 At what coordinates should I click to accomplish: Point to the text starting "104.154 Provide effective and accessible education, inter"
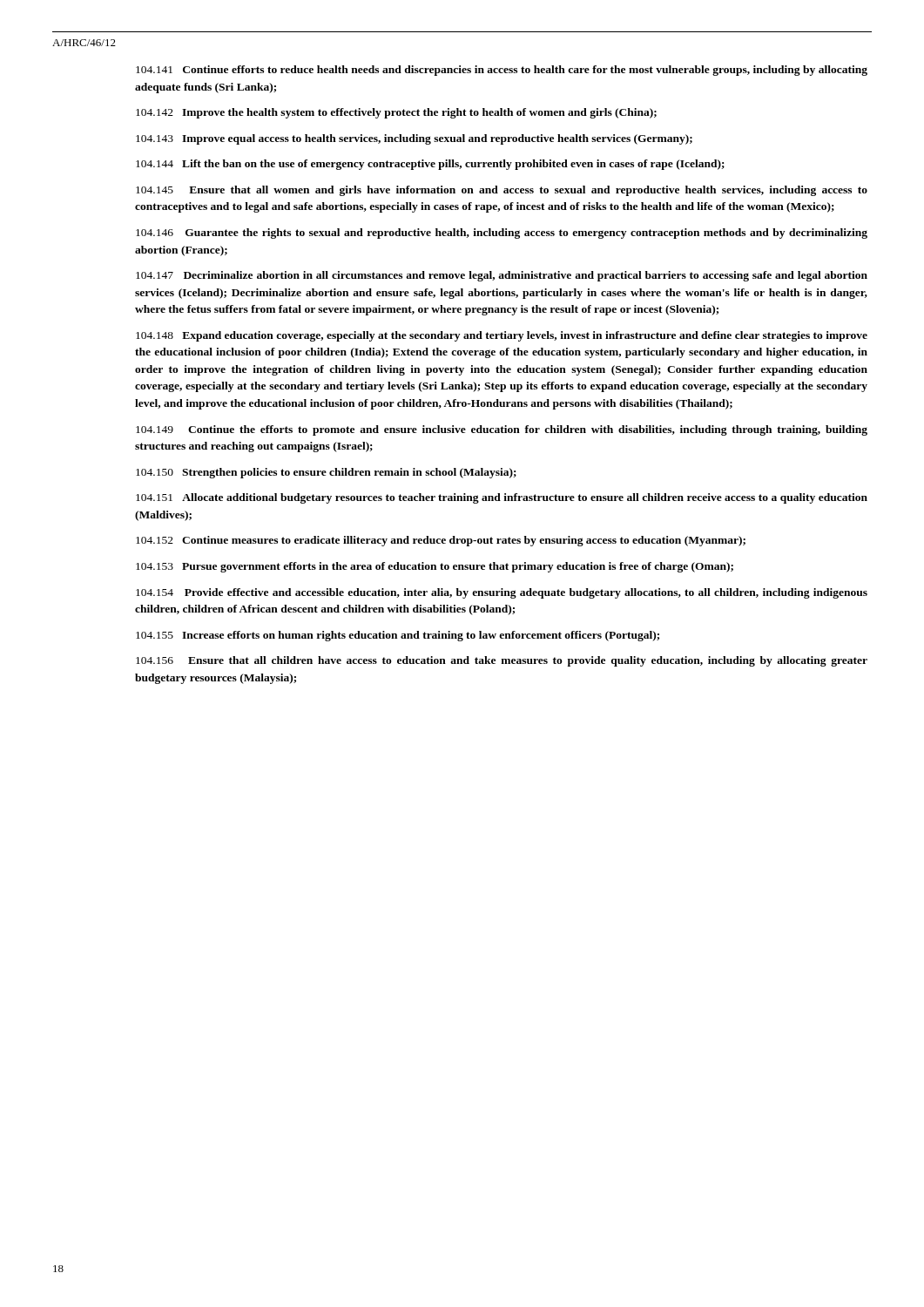[501, 600]
